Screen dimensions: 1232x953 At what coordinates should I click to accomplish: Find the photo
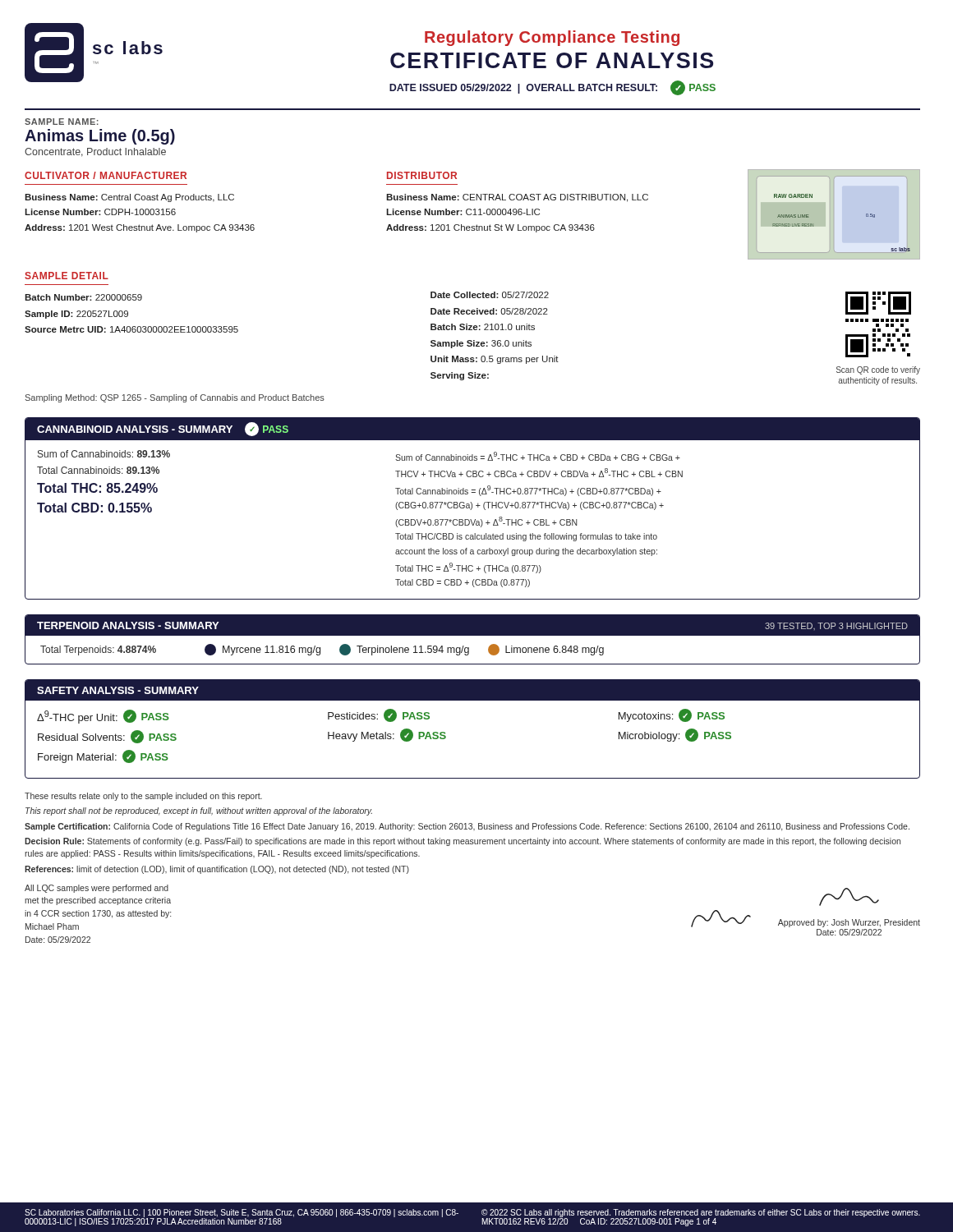834,214
